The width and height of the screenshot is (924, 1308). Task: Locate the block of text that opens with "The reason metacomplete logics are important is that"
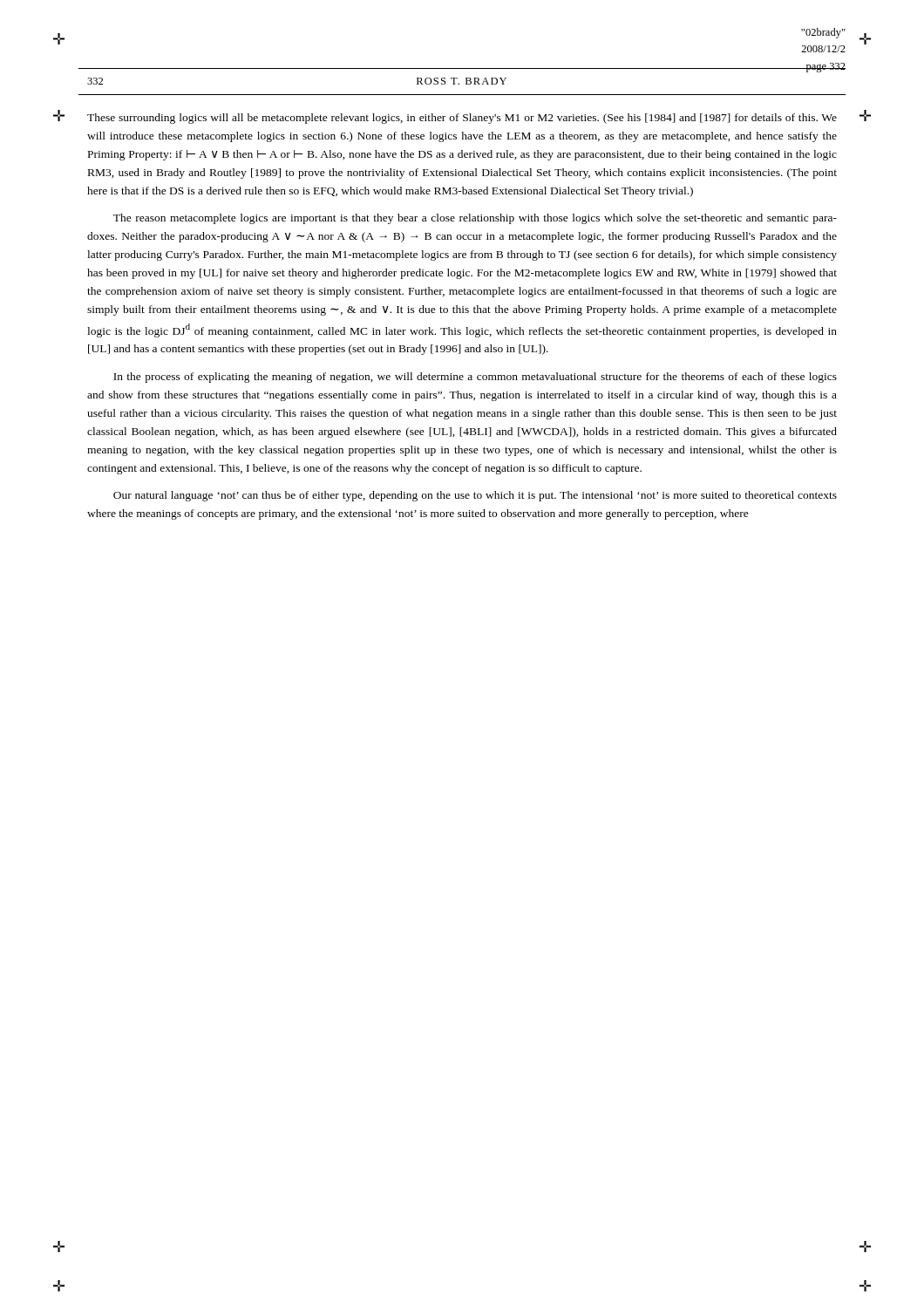pos(462,284)
